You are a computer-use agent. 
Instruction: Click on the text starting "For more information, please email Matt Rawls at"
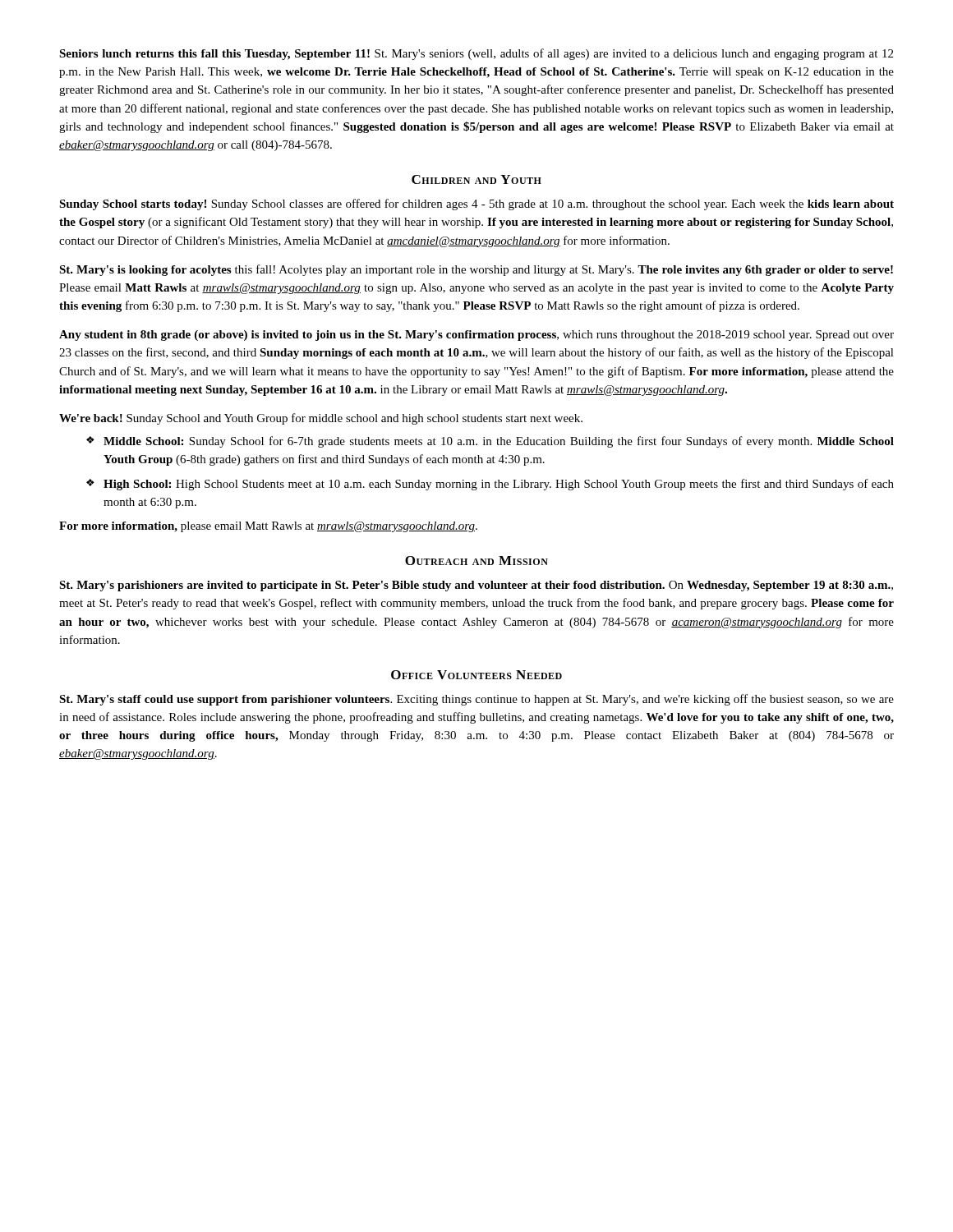click(x=269, y=526)
